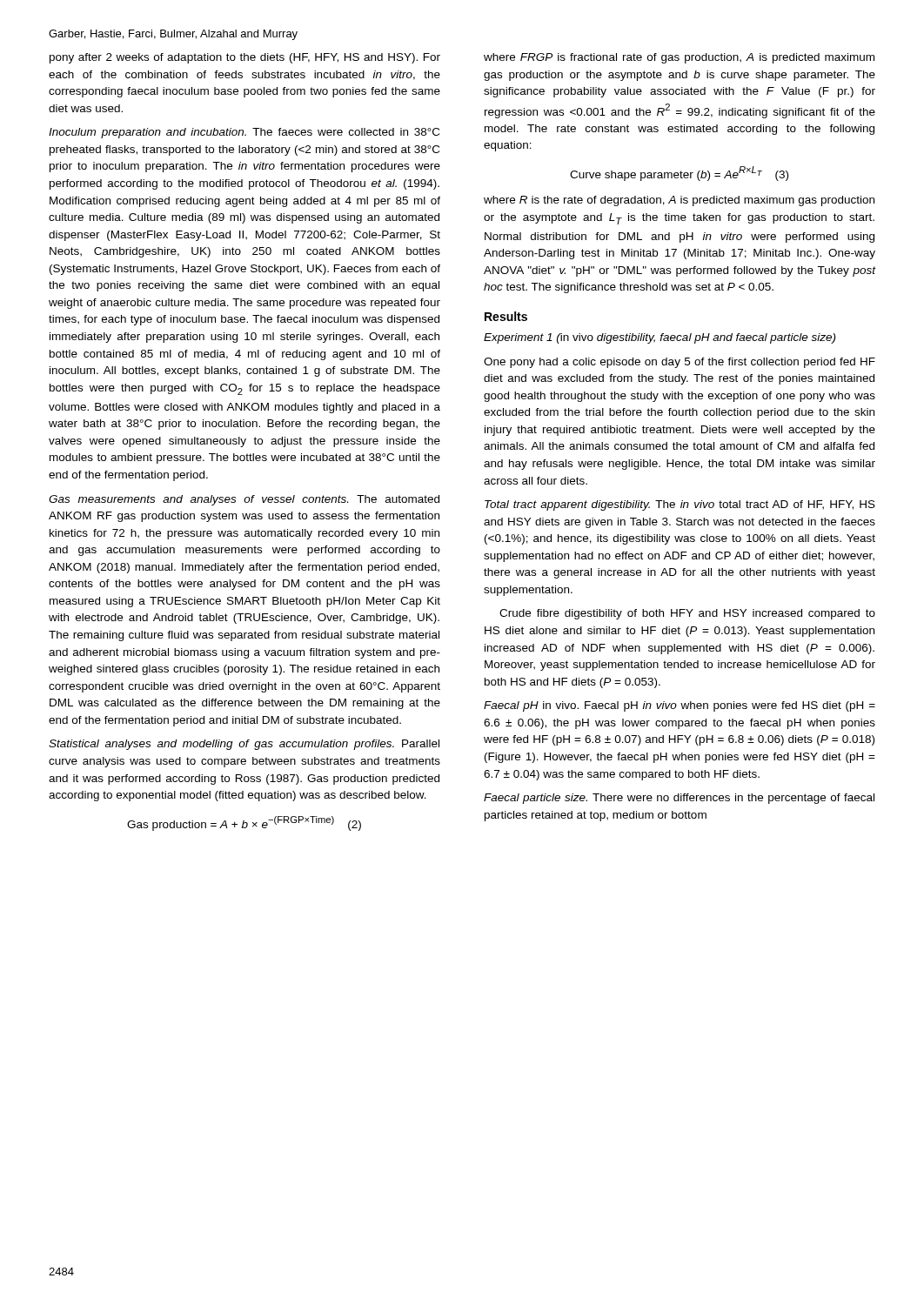Click the passage that begins "Crude fibre digestibility of"
The width and height of the screenshot is (924, 1305).
[680, 648]
